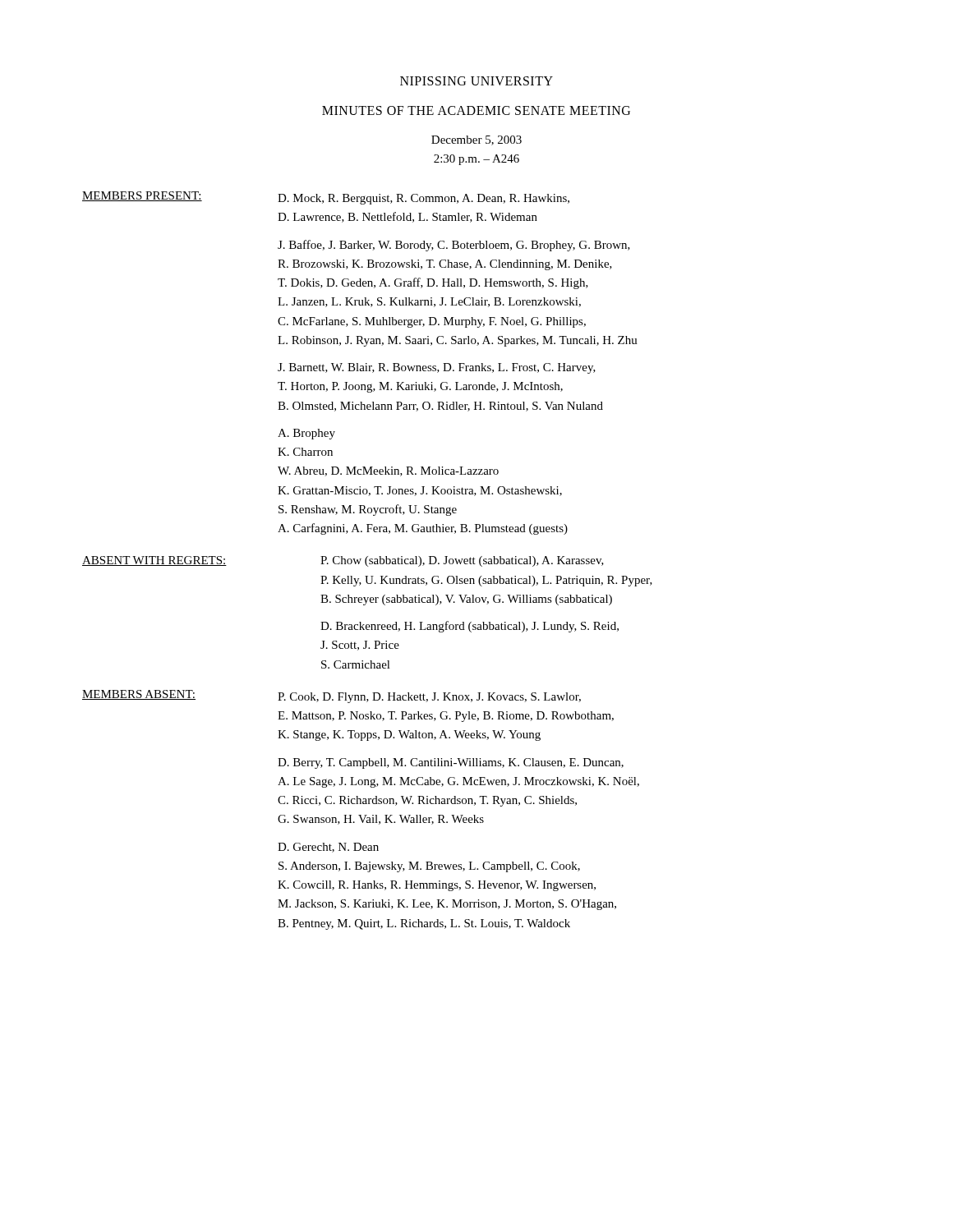
Task: Locate the section header with the text "MEMBERS PRESENT:"
Action: tap(142, 195)
